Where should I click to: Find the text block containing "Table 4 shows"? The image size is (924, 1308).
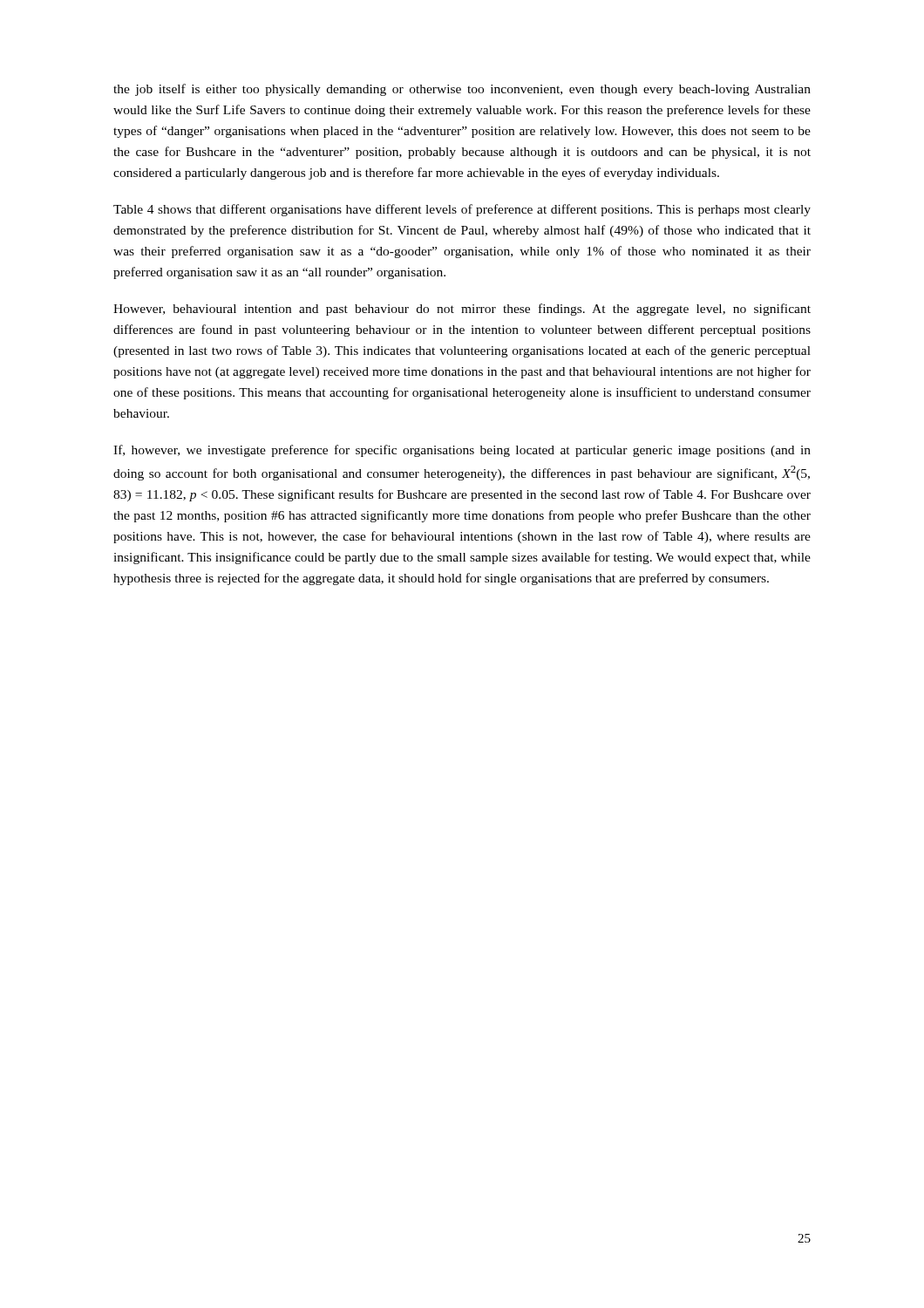pyautogui.click(x=462, y=240)
